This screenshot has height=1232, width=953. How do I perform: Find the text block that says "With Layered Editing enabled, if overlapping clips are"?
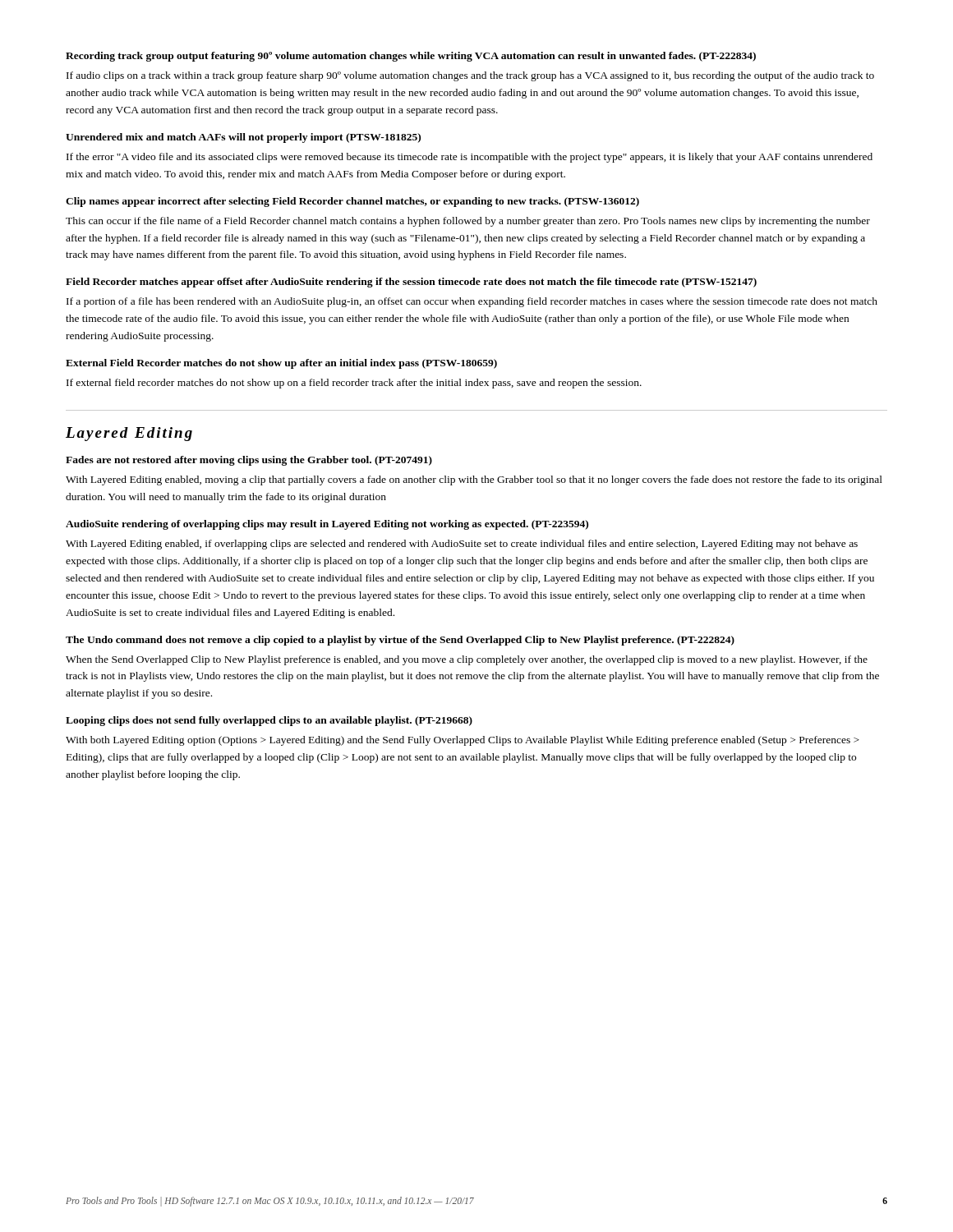(470, 578)
